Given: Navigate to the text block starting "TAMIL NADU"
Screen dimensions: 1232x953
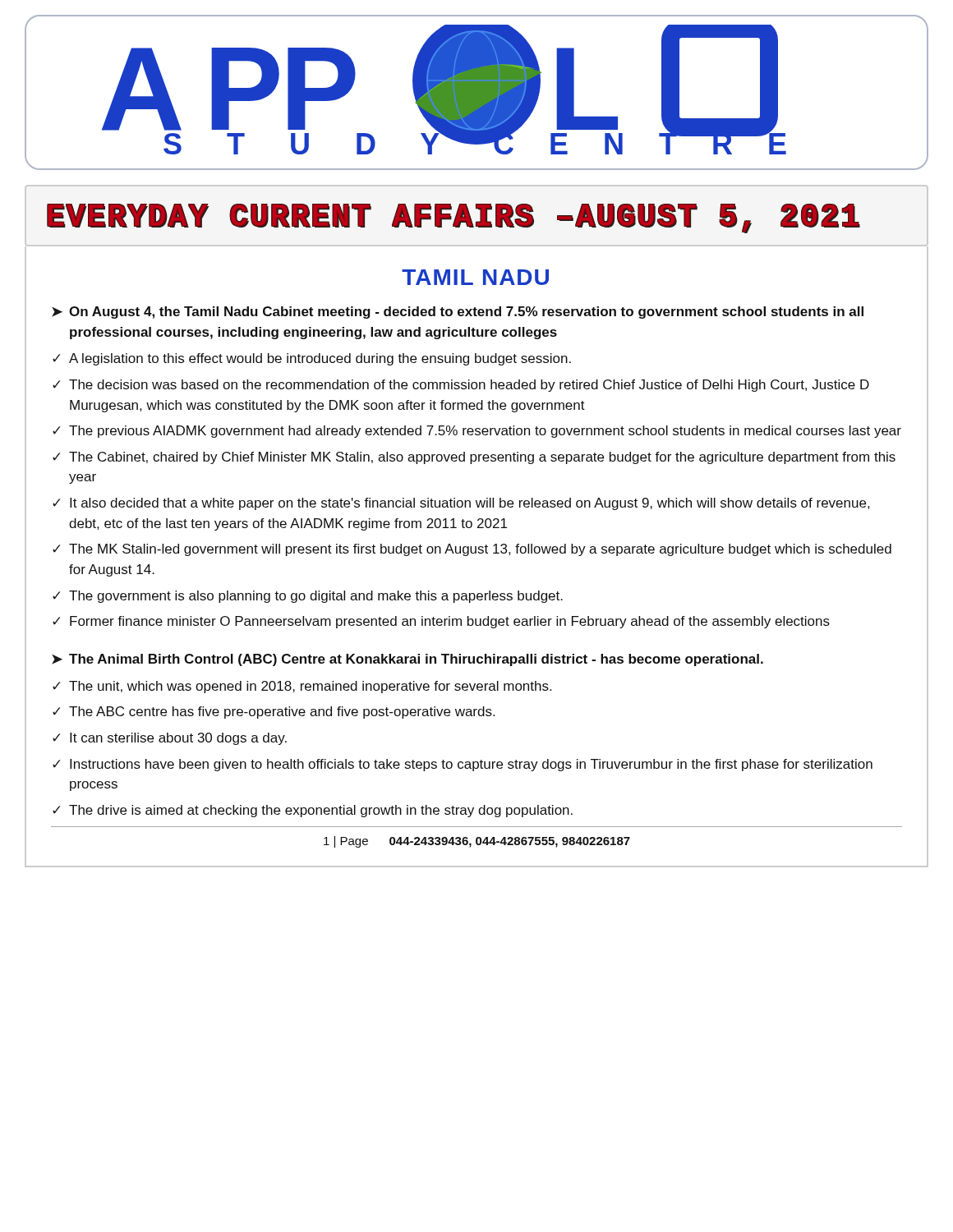Looking at the screenshot, I should pyautogui.click(x=476, y=277).
